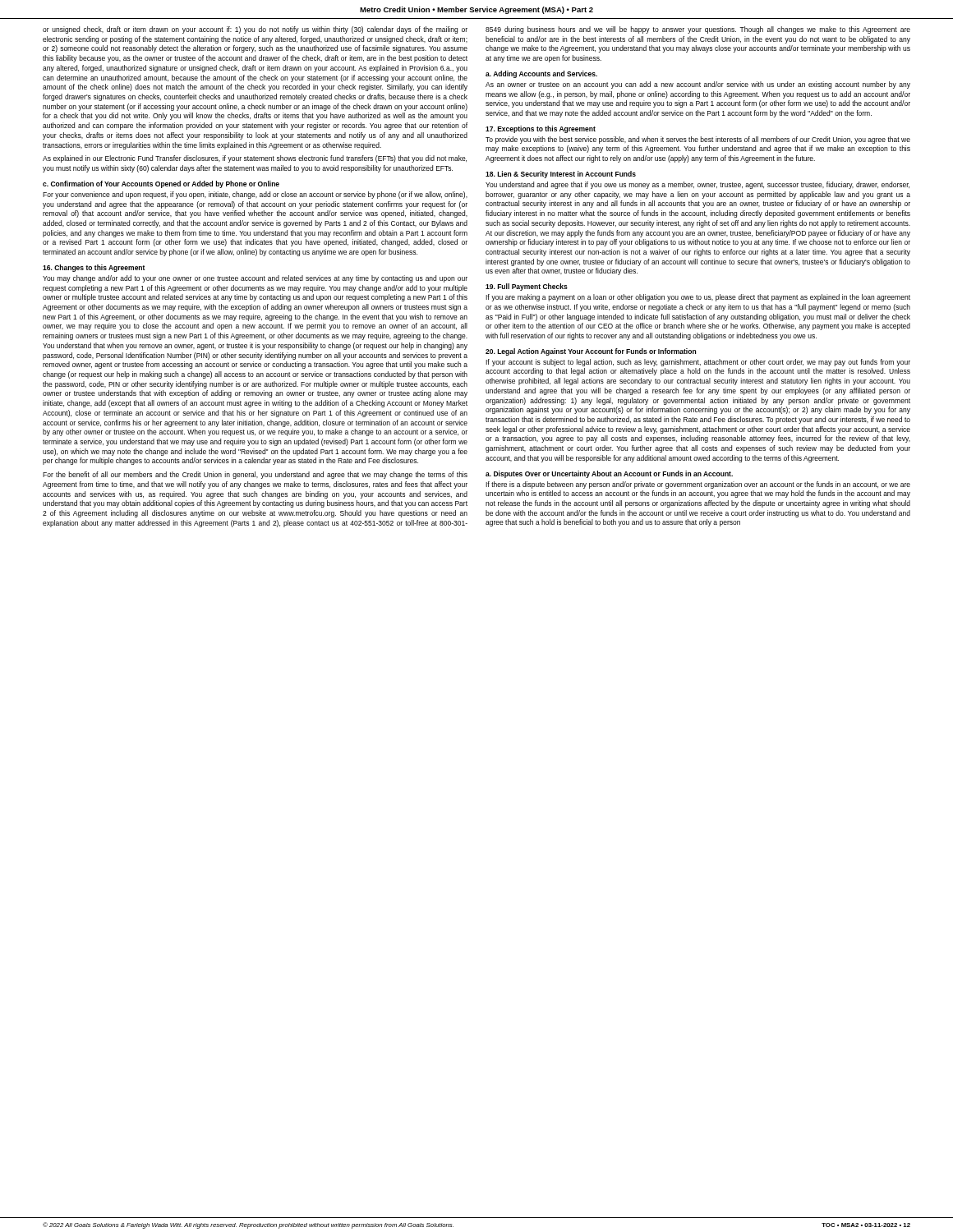The height and width of the screenshot is (1232, 953).
Task: Navigate to the block starting "19. Full Payment Checks"
Action: pos(526,287)
